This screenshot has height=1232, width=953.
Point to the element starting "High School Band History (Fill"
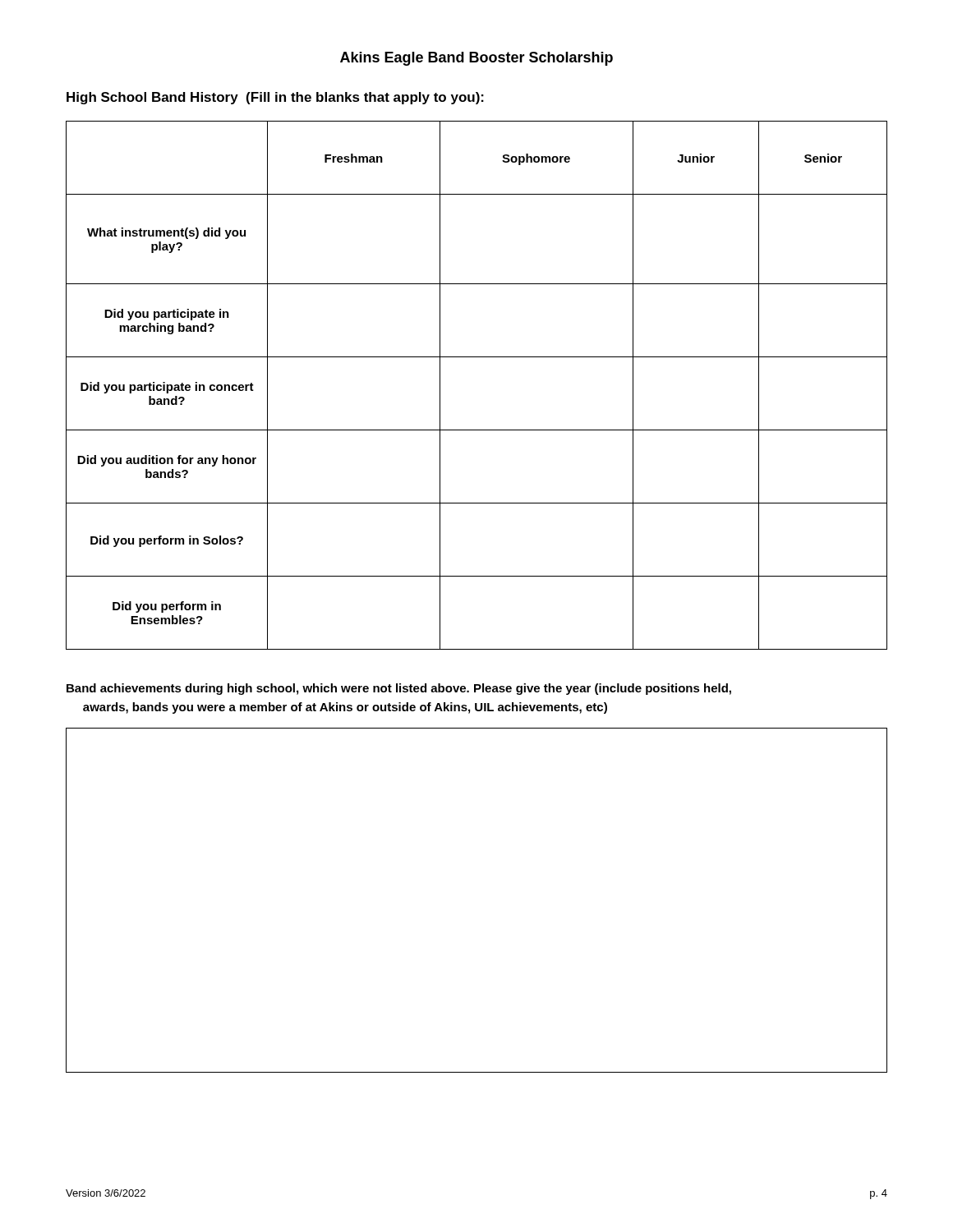275,97
